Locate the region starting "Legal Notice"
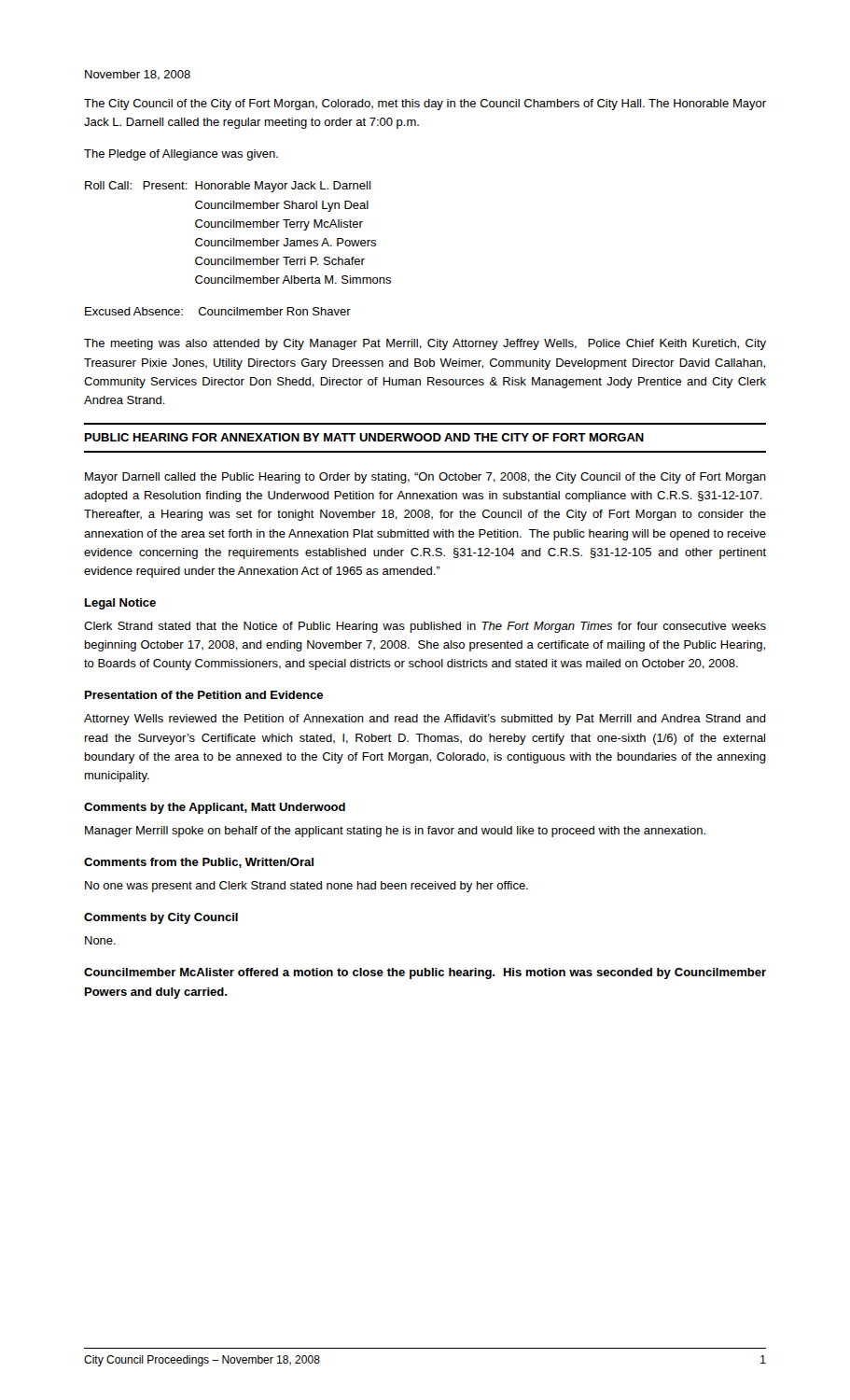The height and width of the screenshot is (1400, 850). pos(120,602)
